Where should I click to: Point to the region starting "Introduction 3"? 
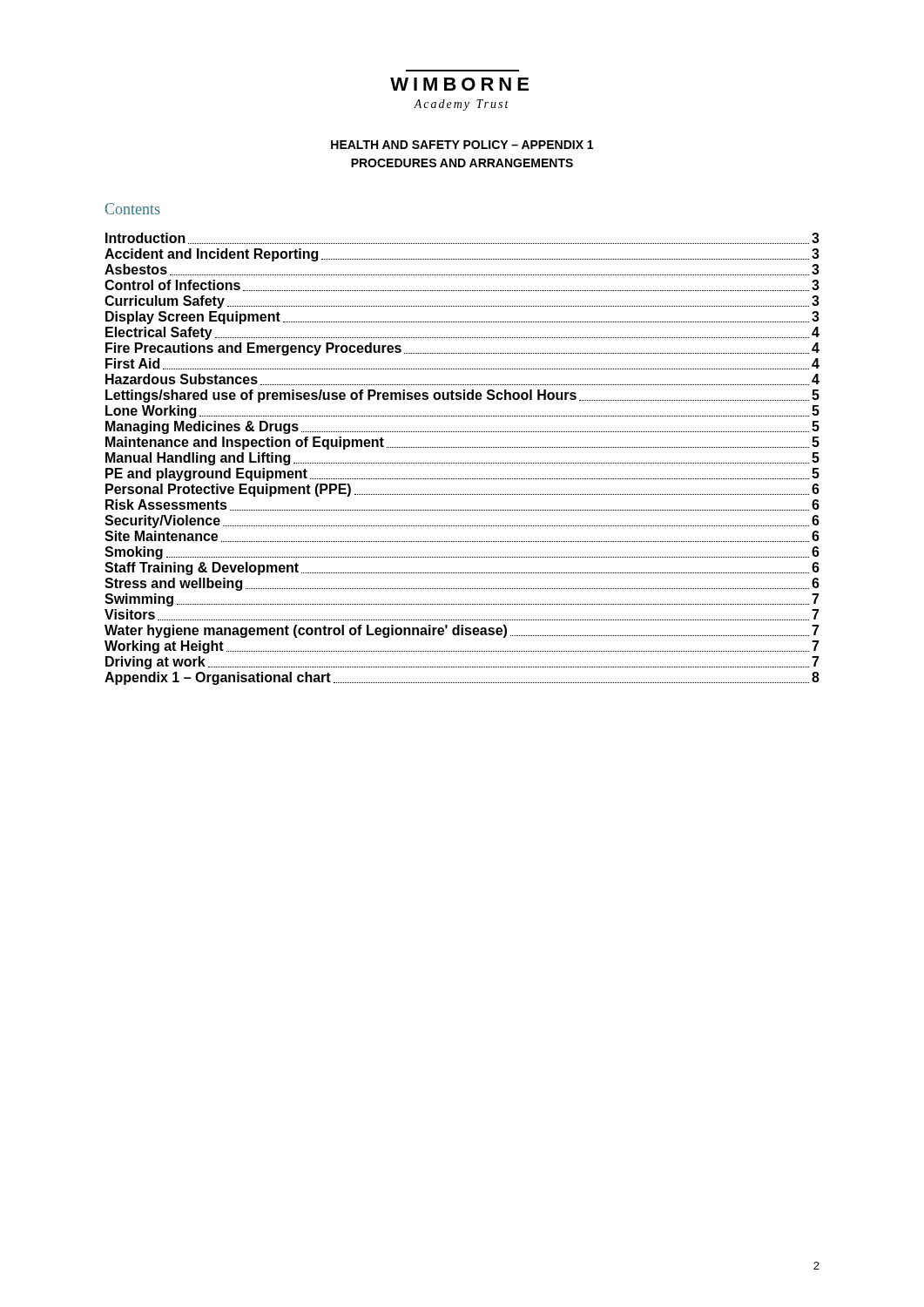coord(462,239)
